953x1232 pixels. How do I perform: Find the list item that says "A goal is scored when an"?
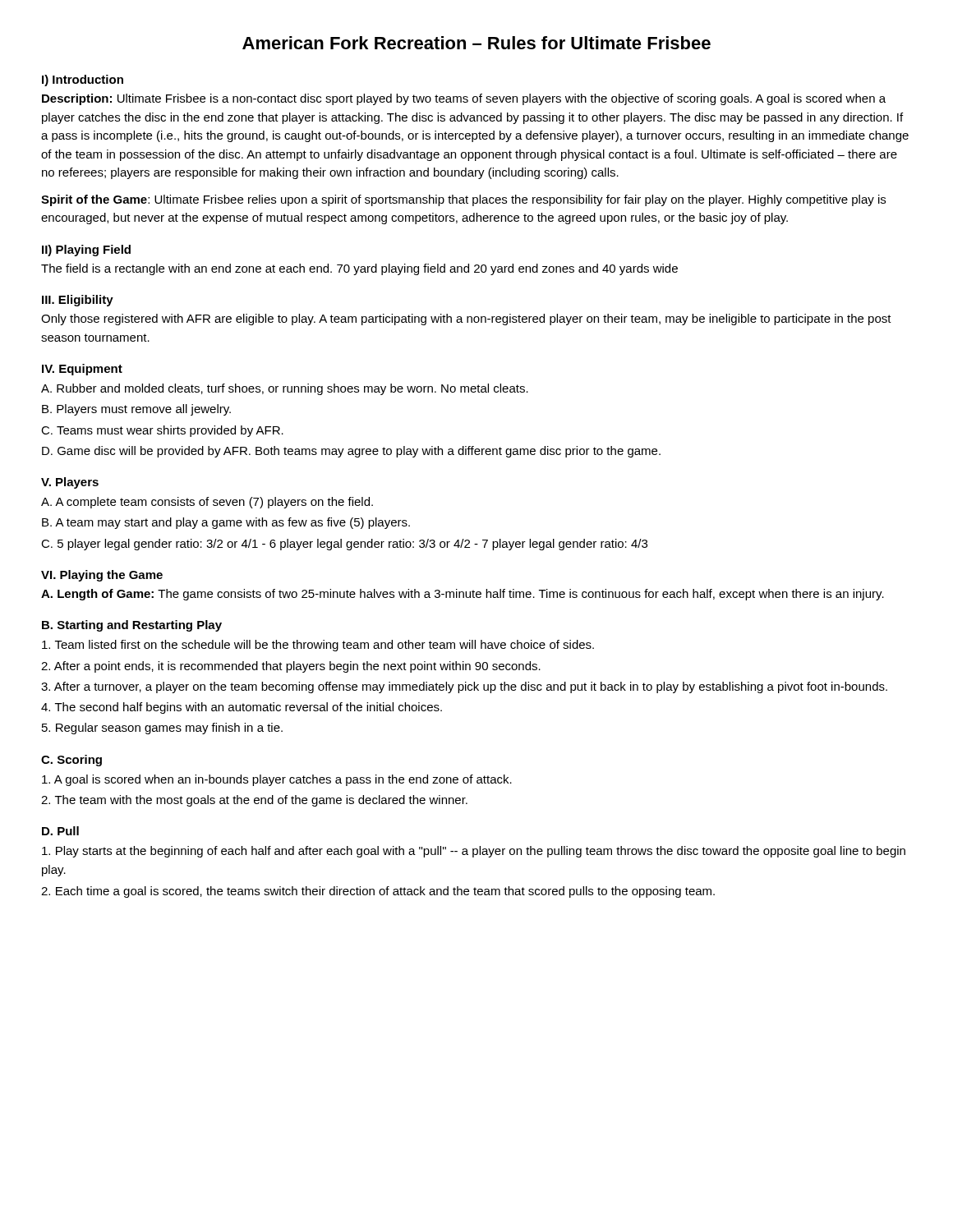point(277,779)
